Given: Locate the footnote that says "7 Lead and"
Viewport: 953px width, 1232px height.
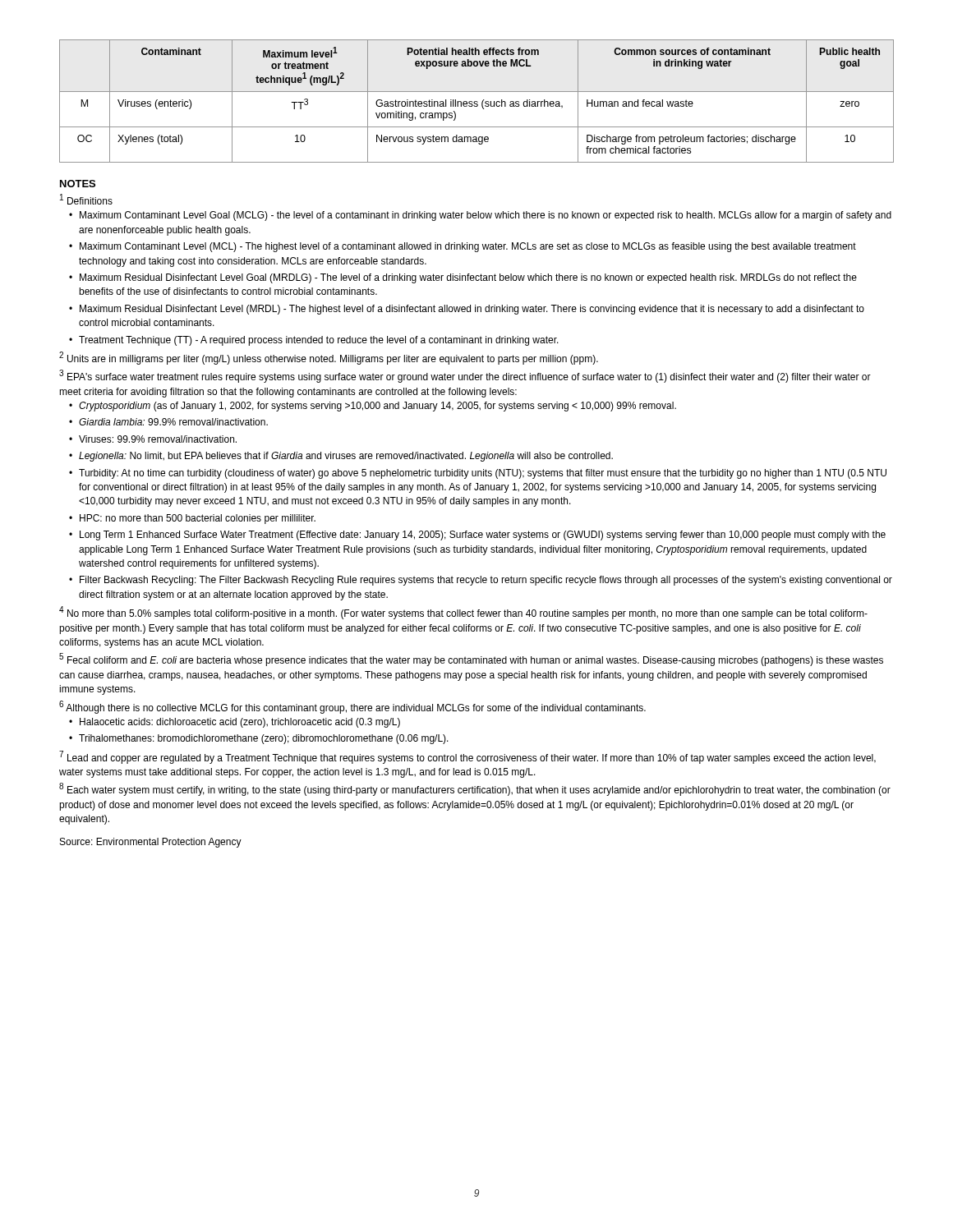Looking at the screenshot, I should tap(468, 765).
